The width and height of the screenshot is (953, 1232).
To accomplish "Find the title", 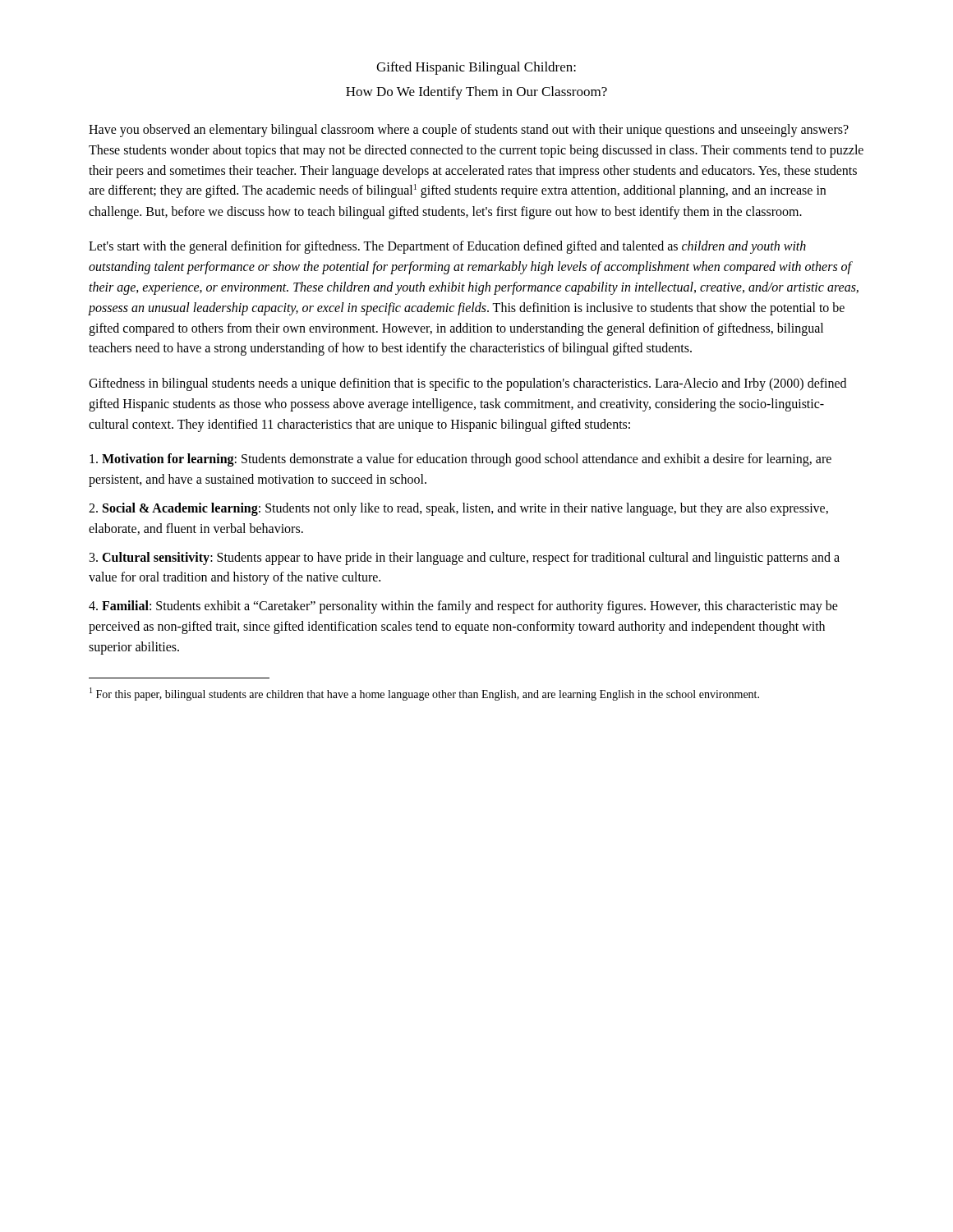I will coord(476,80).
